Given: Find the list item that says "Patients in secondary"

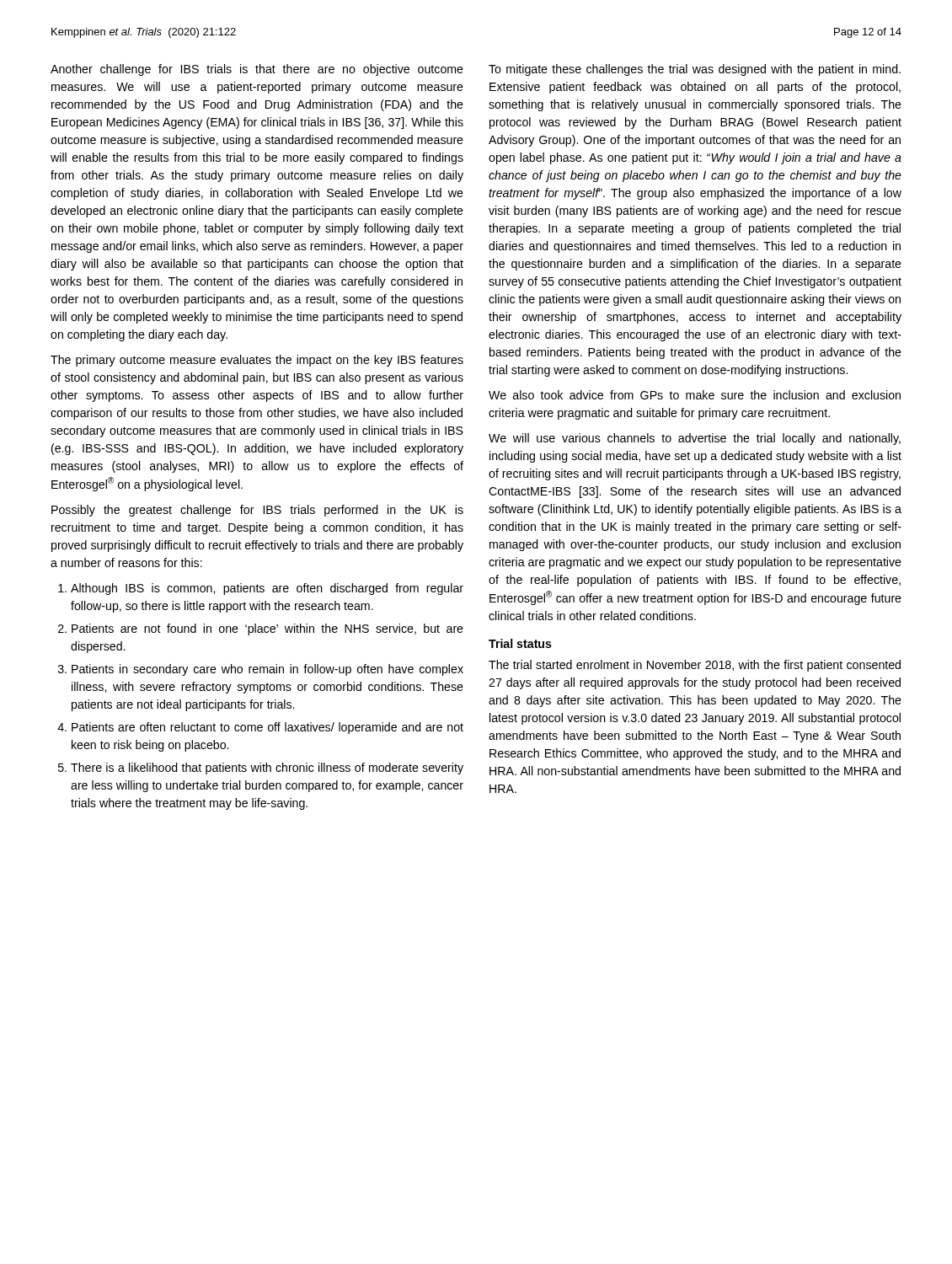Looking at the screenshot, I should (267, 687).
